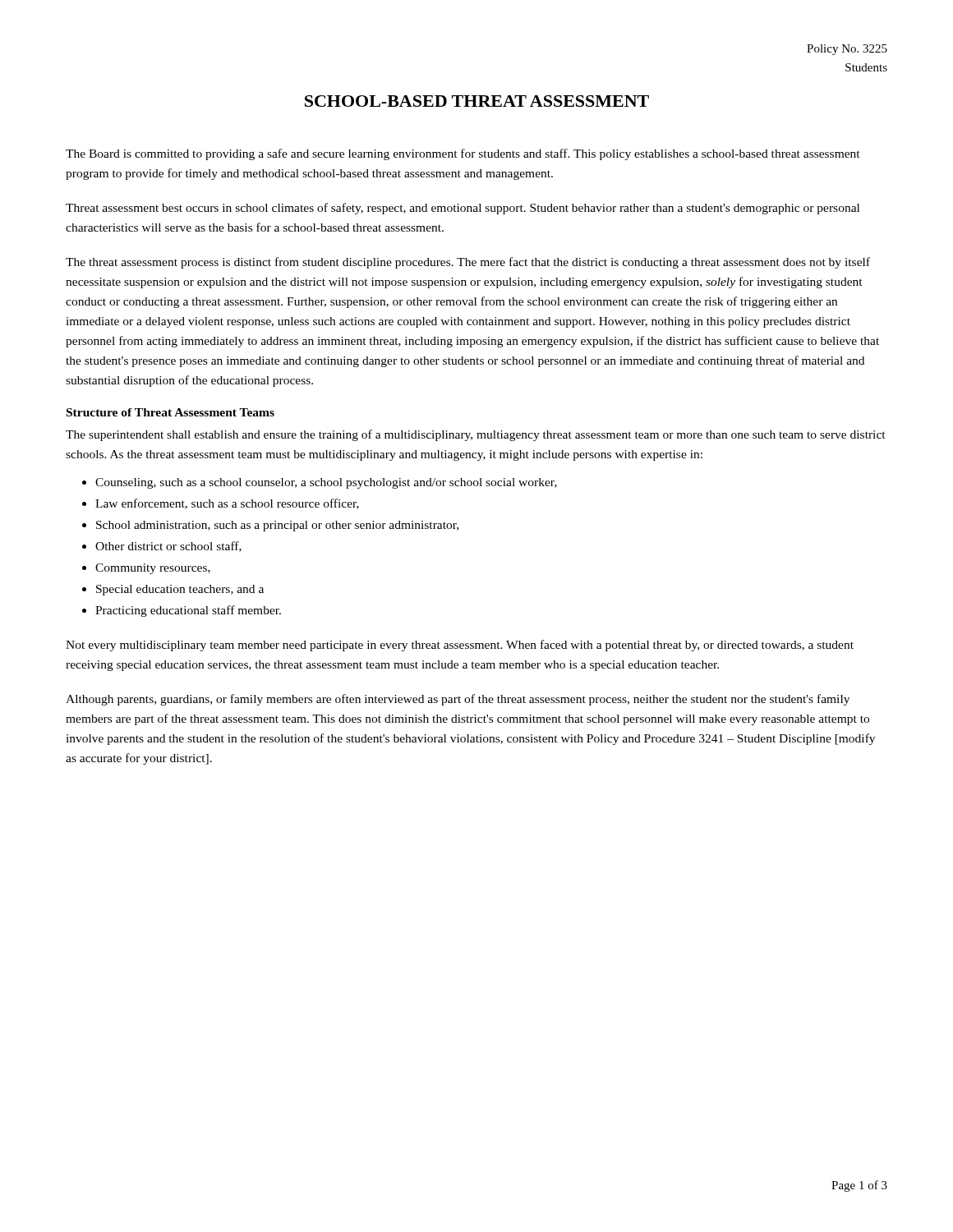Locate the list item that says "Special education teachers, and a"
This screenshot has width=953, height=1232.
[180, 589]
